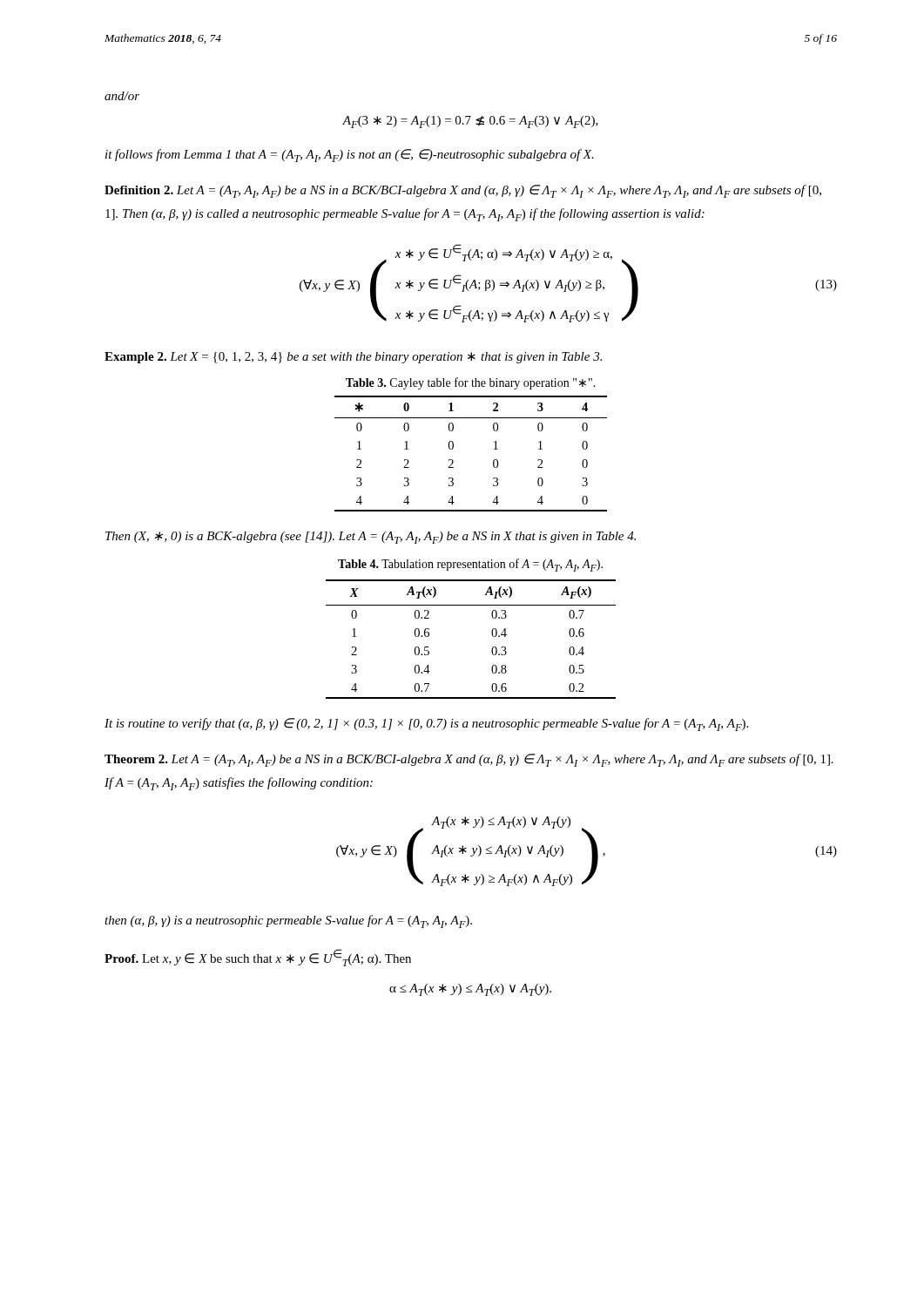Find the block on this page that starts "Definition 2. Let A = (AT, AI, AF)"
This screenshot has height=1307, width=924.
click(x=463, y=203)
